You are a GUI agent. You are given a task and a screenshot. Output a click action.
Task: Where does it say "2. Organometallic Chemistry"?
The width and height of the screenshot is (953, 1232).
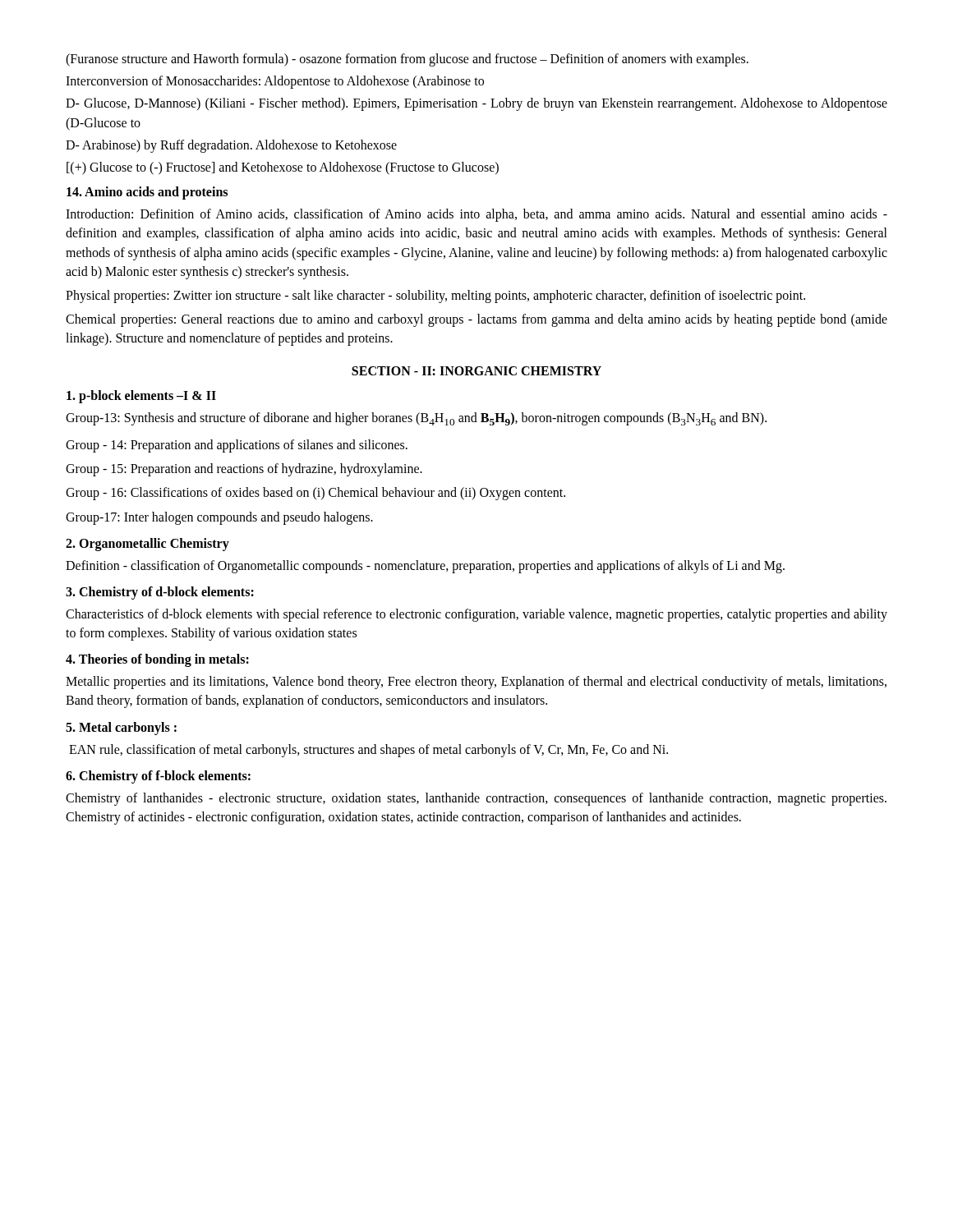(x=147, y=543)
